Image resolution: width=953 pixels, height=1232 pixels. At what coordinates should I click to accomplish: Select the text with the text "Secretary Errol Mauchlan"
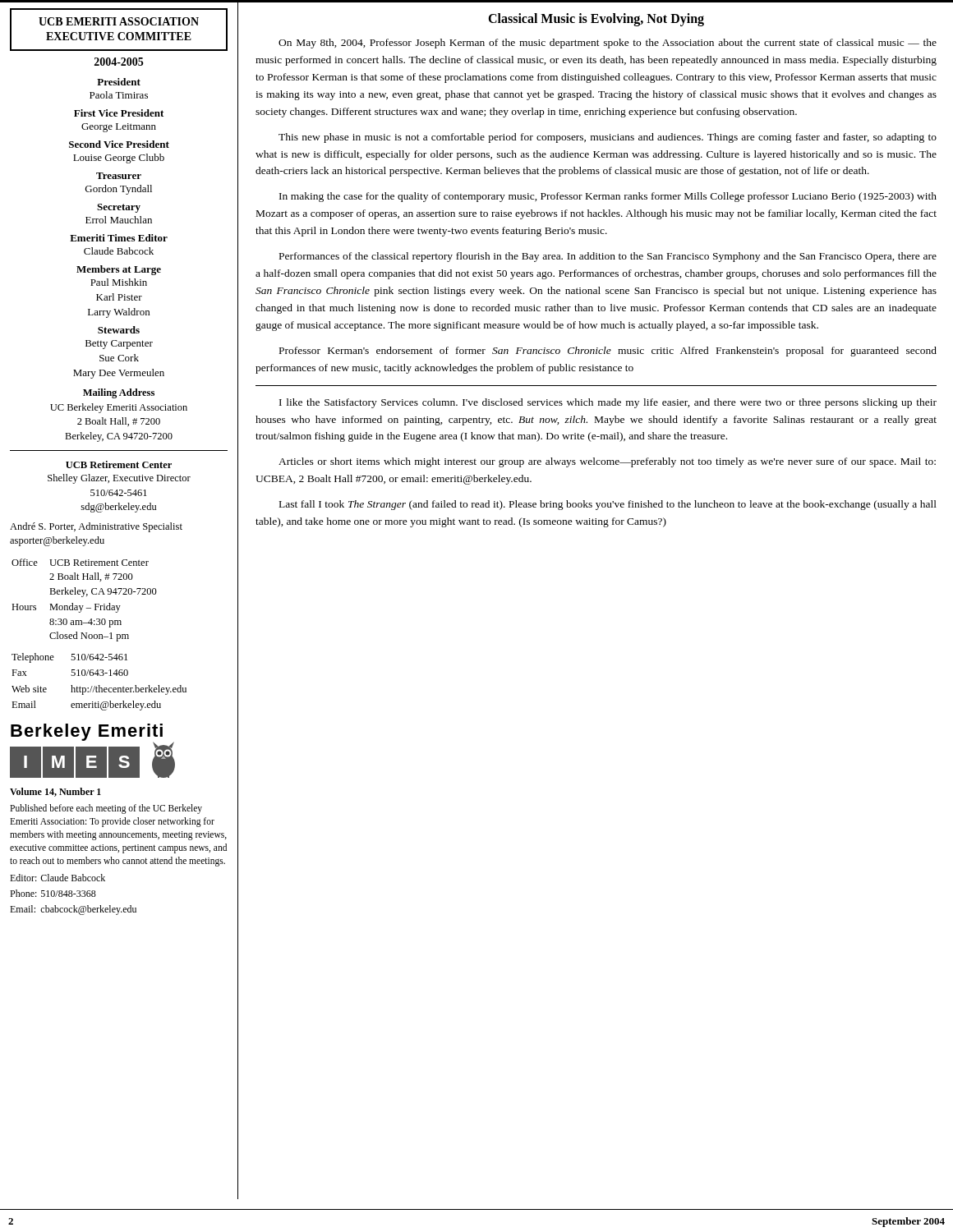[119, 214]
